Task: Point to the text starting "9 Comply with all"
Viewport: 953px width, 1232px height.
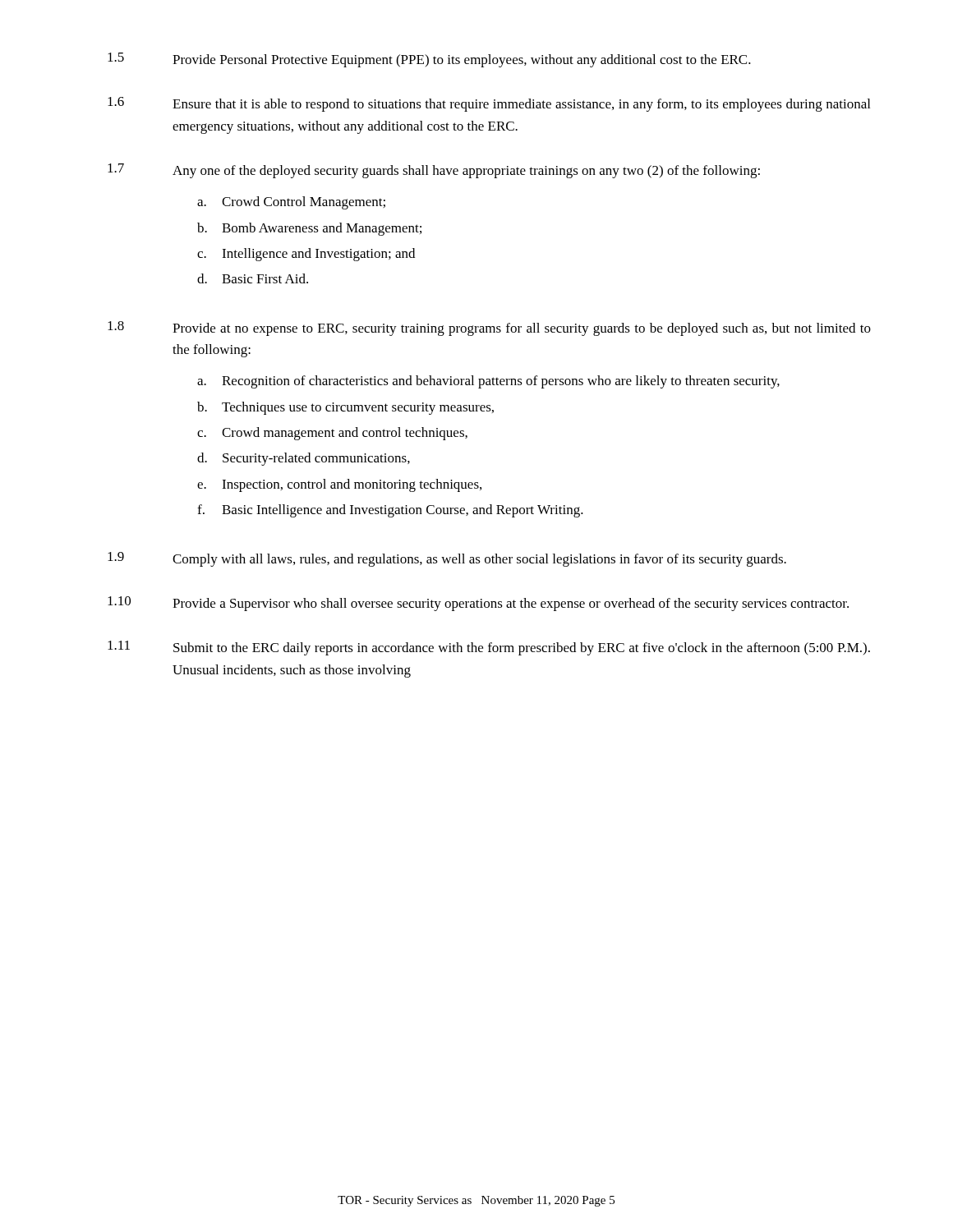Action: 489,559
